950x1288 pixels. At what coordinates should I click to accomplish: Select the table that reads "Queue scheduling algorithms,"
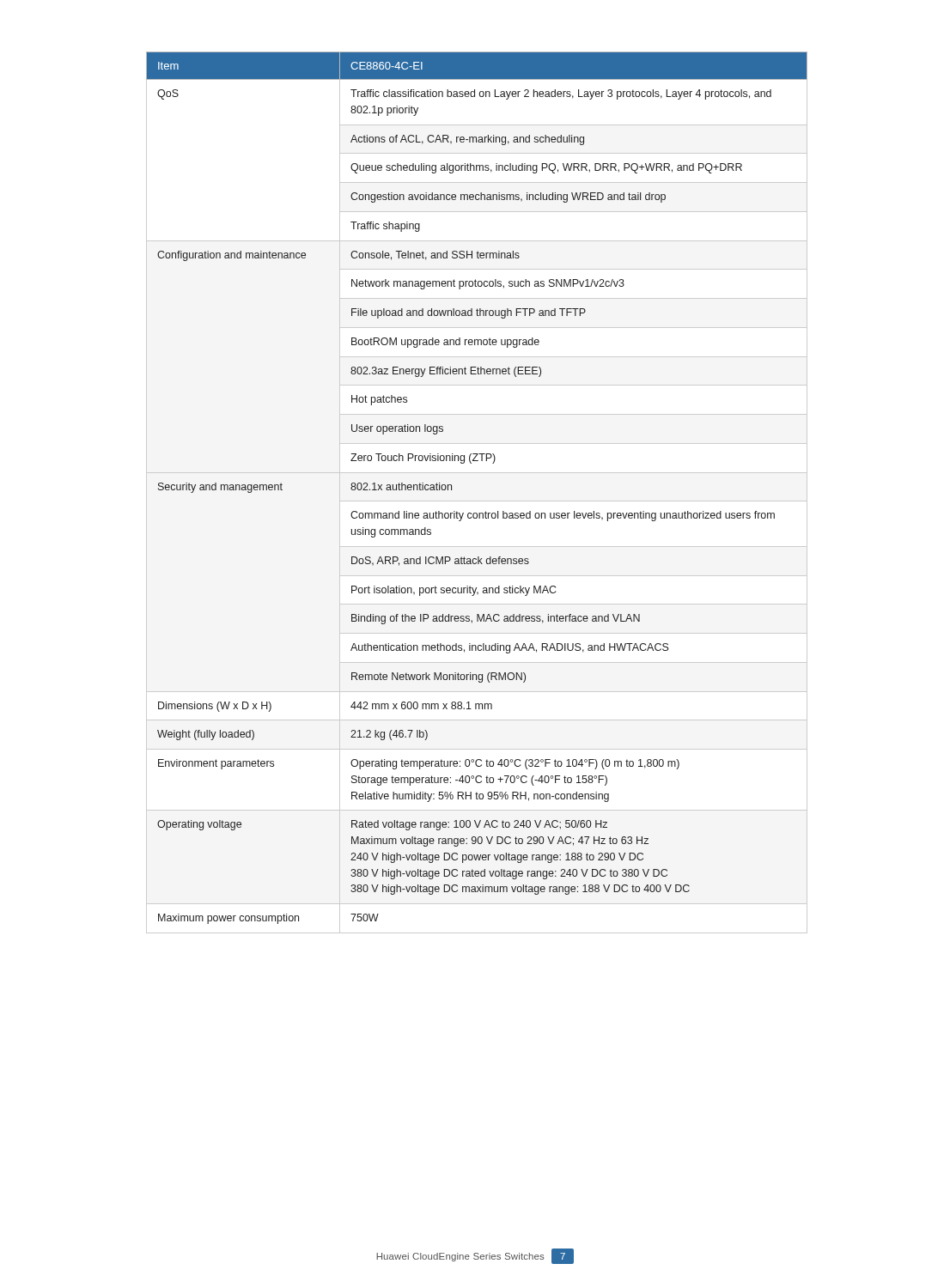477,492
